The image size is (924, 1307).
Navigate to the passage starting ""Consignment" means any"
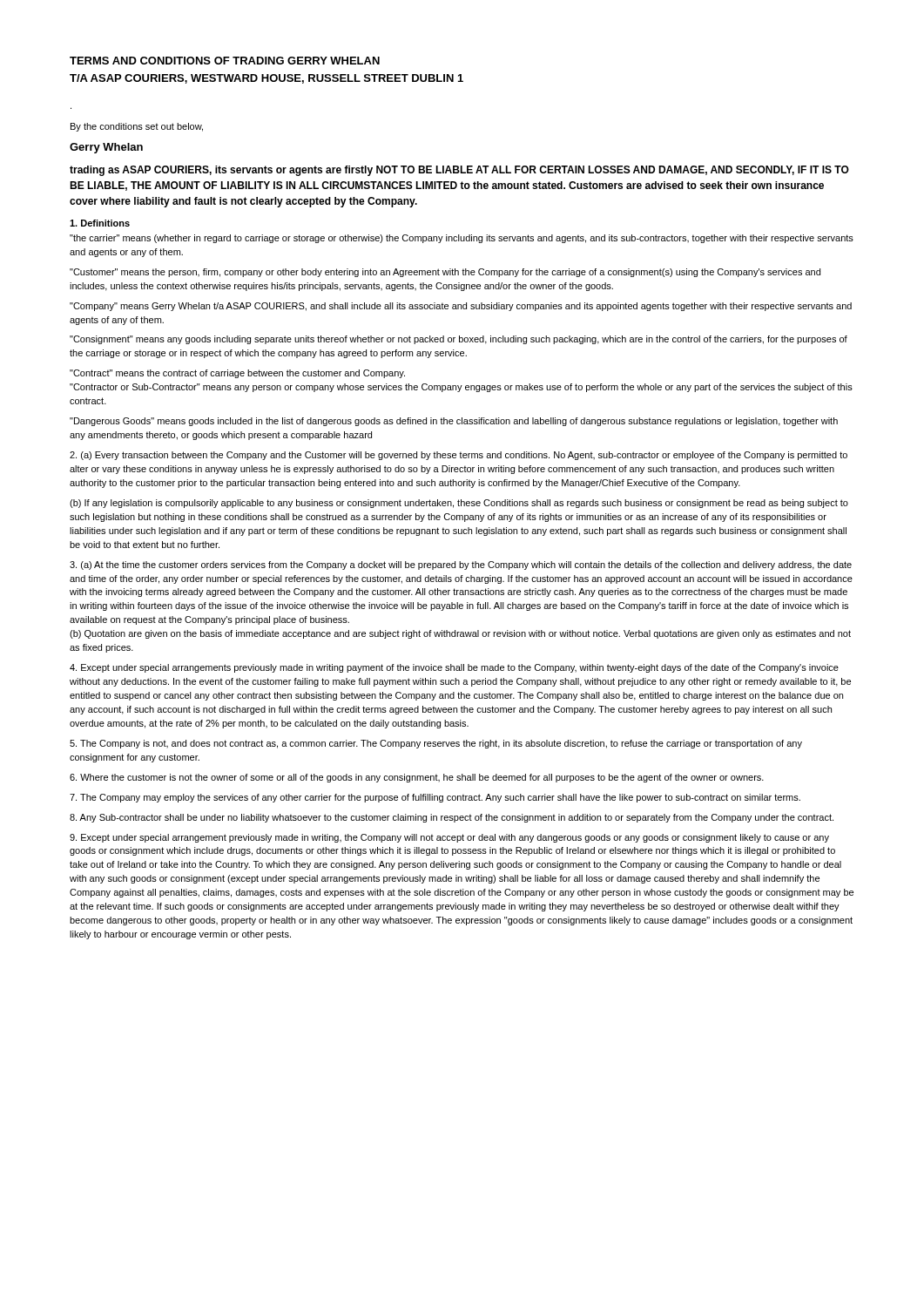point(458,346)
